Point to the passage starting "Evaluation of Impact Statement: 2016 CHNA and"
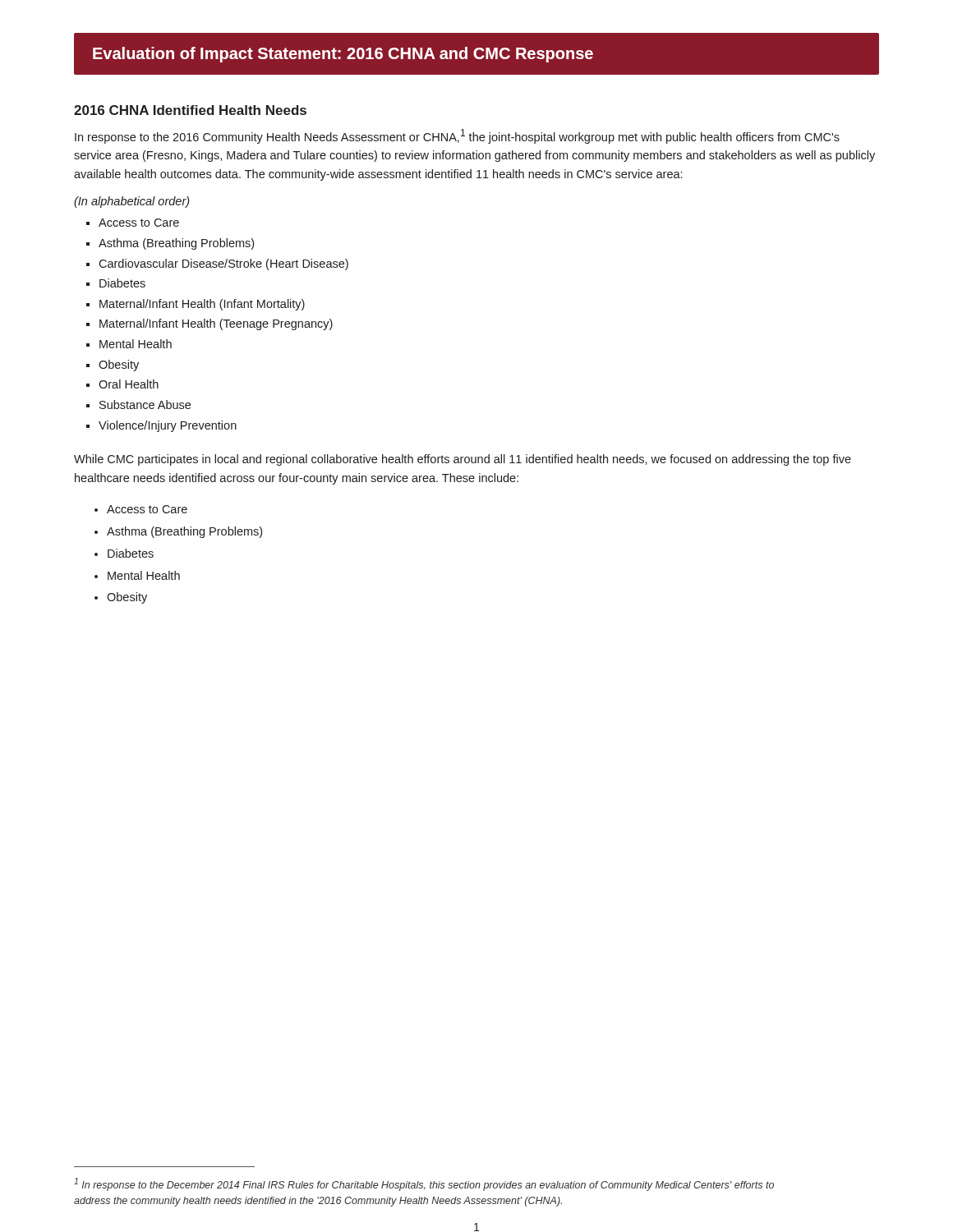The width and height of the screenshot is (953, 1232). point(343,53)
